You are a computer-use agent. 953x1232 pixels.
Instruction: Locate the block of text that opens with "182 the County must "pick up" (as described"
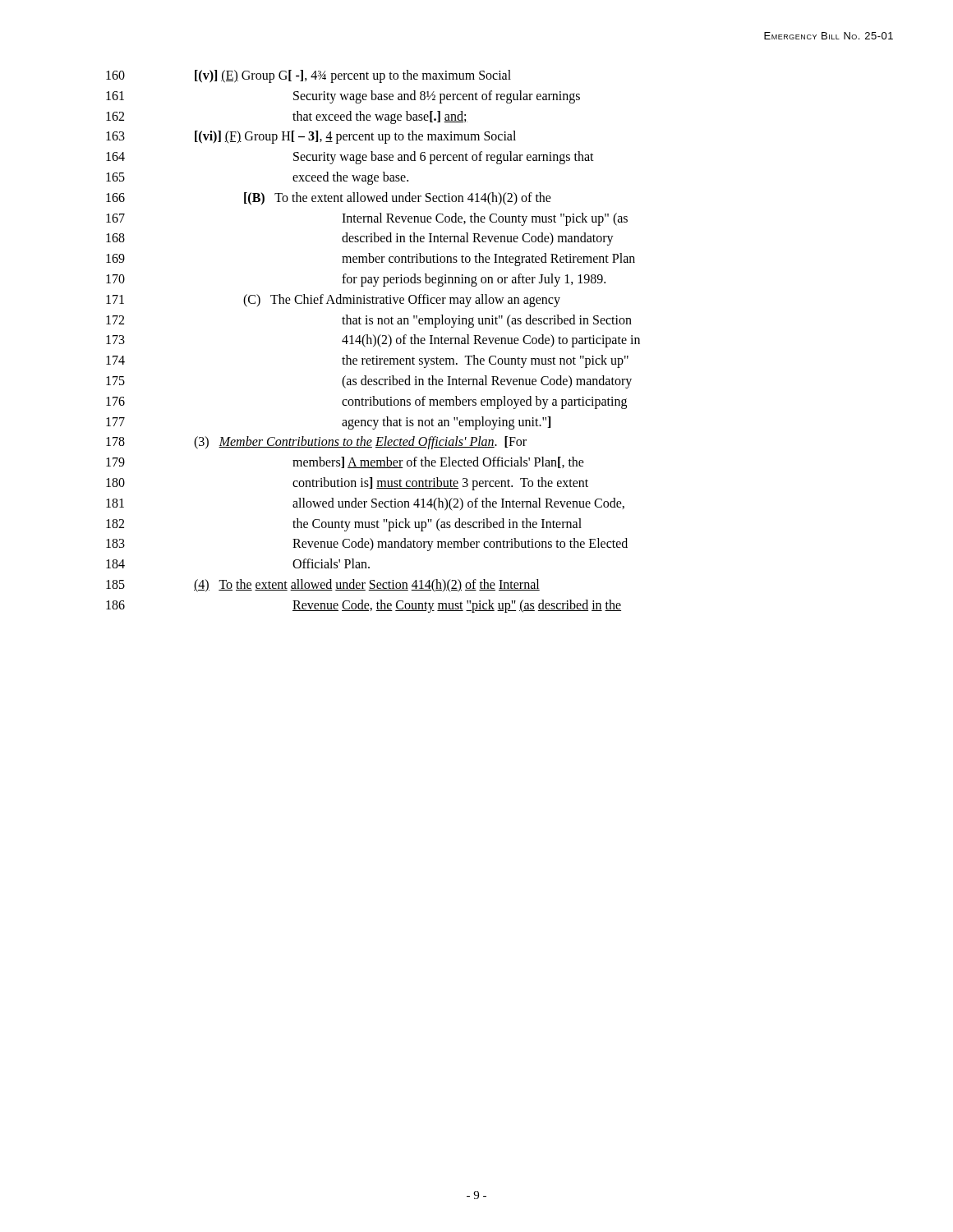coord(488,524)
